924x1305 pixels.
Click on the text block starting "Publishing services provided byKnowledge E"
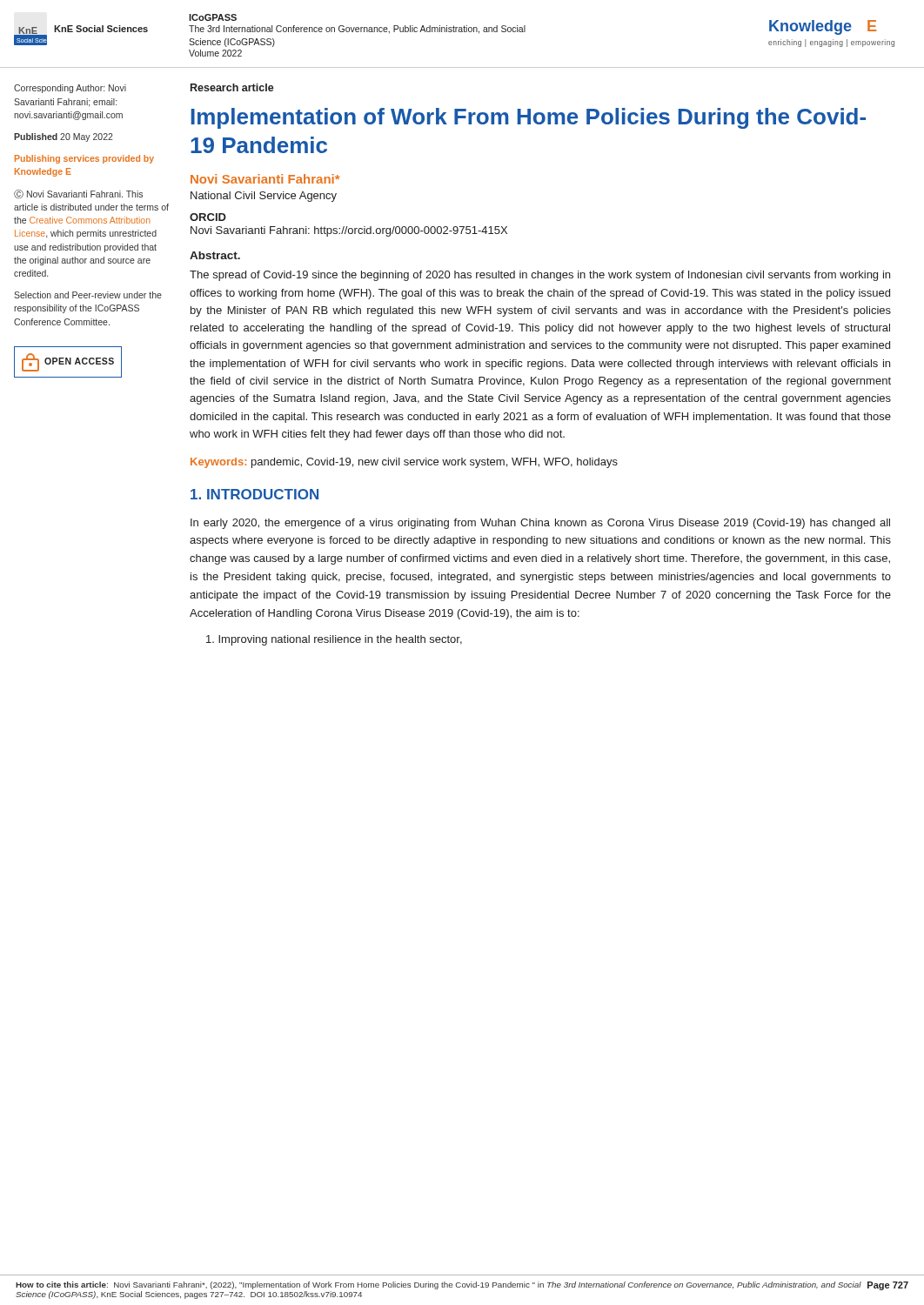91,166
